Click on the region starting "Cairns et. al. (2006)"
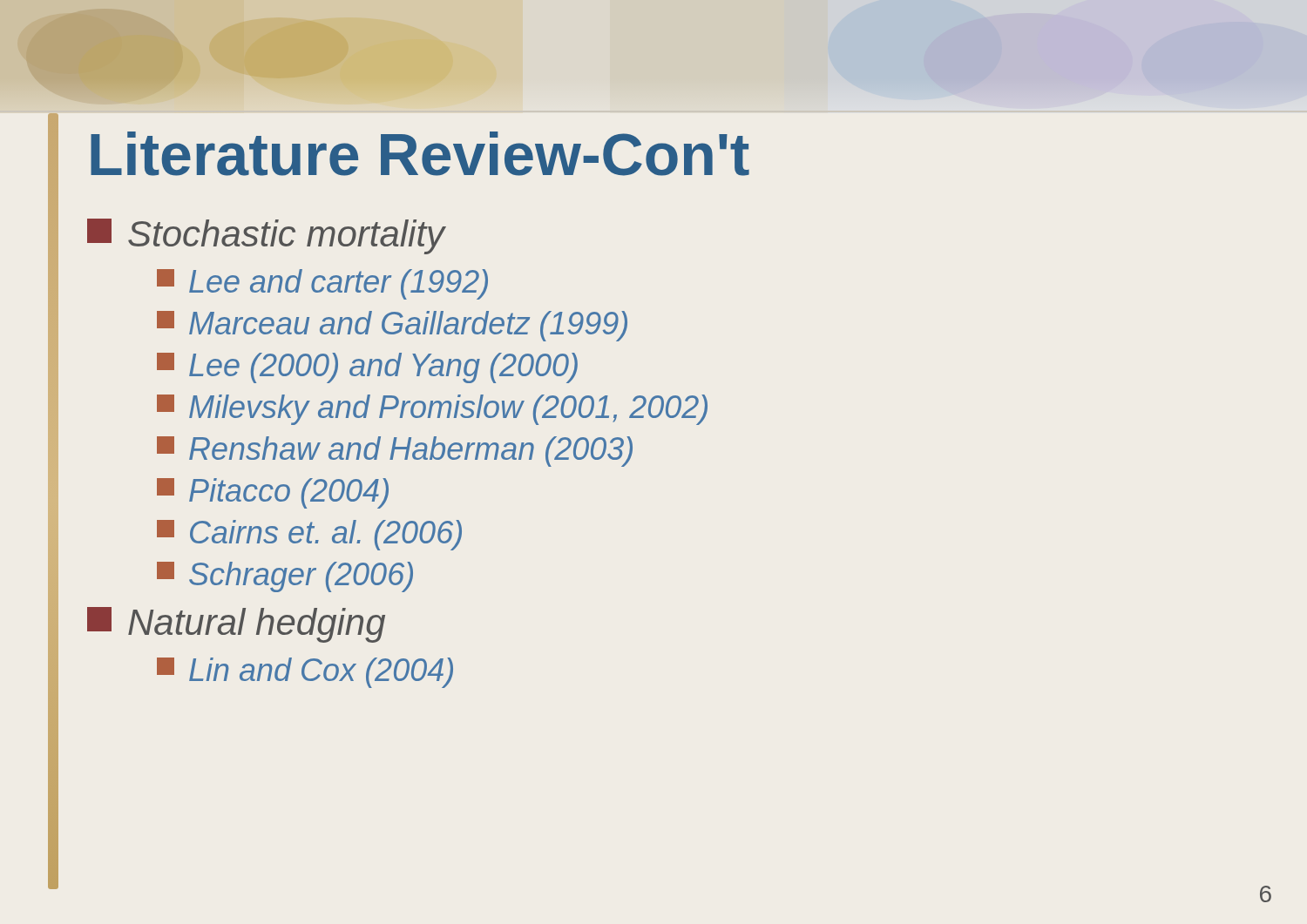 coord(310,532)
